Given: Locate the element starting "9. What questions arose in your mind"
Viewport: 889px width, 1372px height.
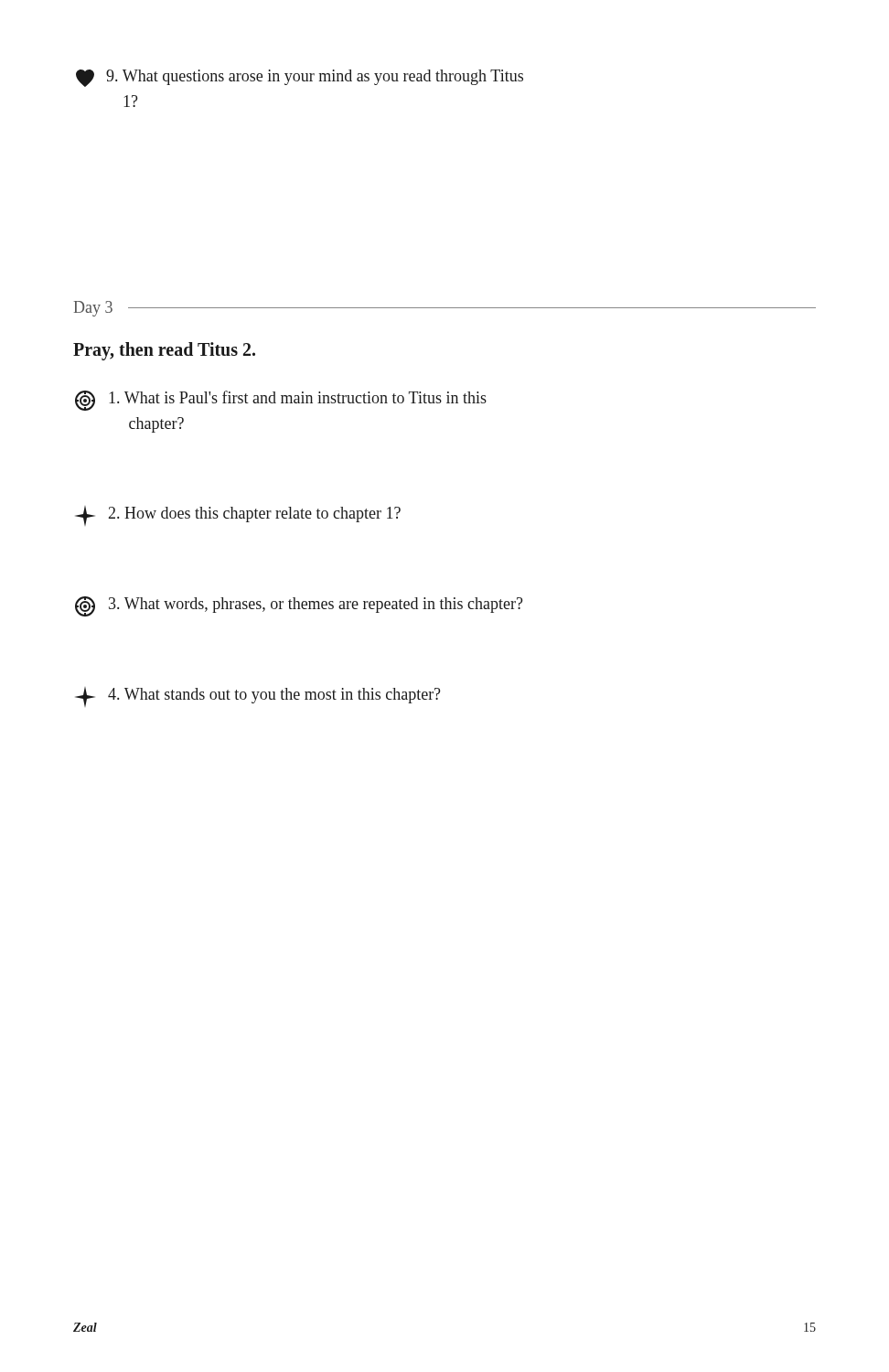Looking at the screenshot, I should 298,90.
